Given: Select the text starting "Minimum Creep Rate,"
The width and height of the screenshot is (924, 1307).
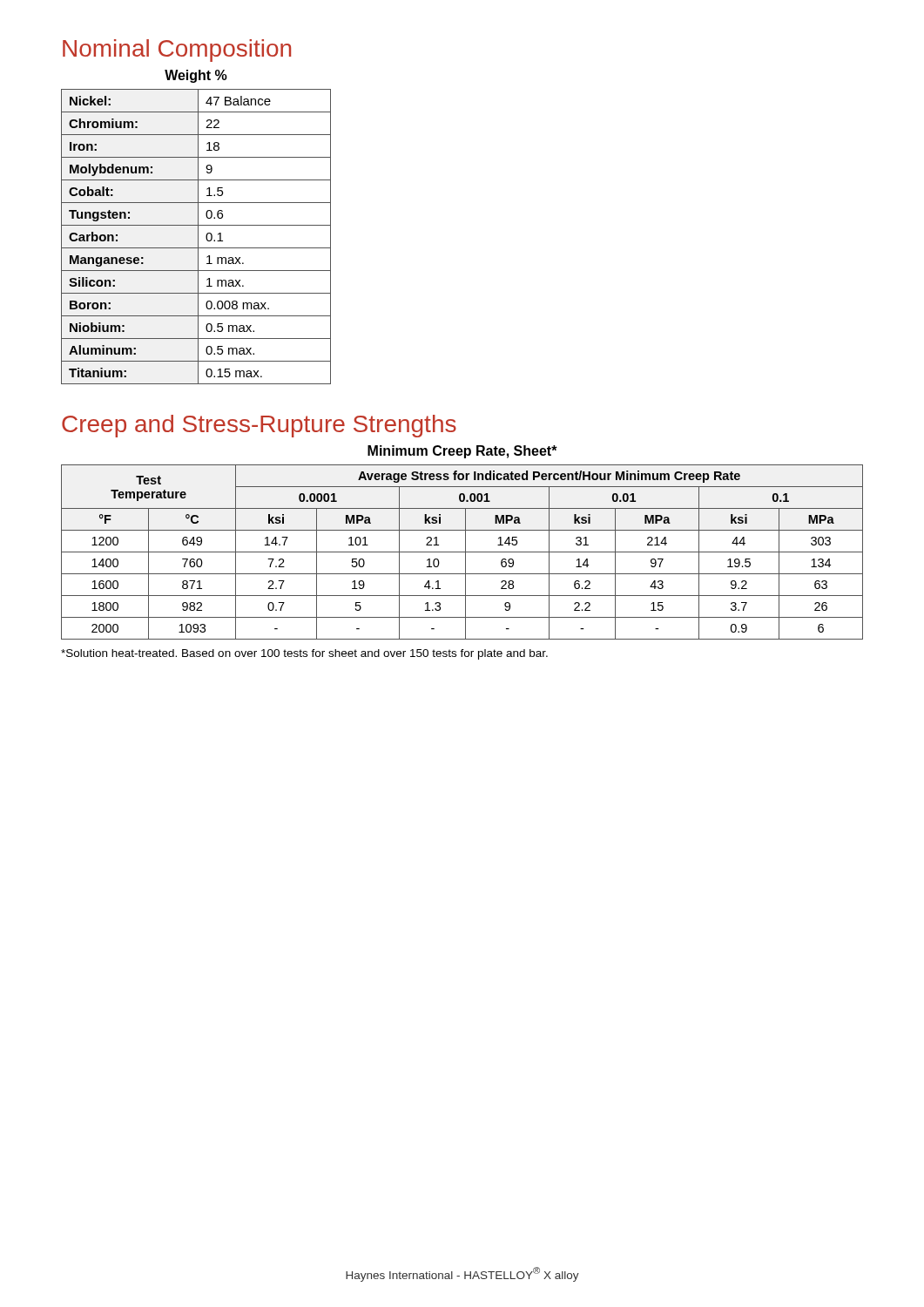Looking at the screenshot, I should pyautogui.click(x=462, y=451).
